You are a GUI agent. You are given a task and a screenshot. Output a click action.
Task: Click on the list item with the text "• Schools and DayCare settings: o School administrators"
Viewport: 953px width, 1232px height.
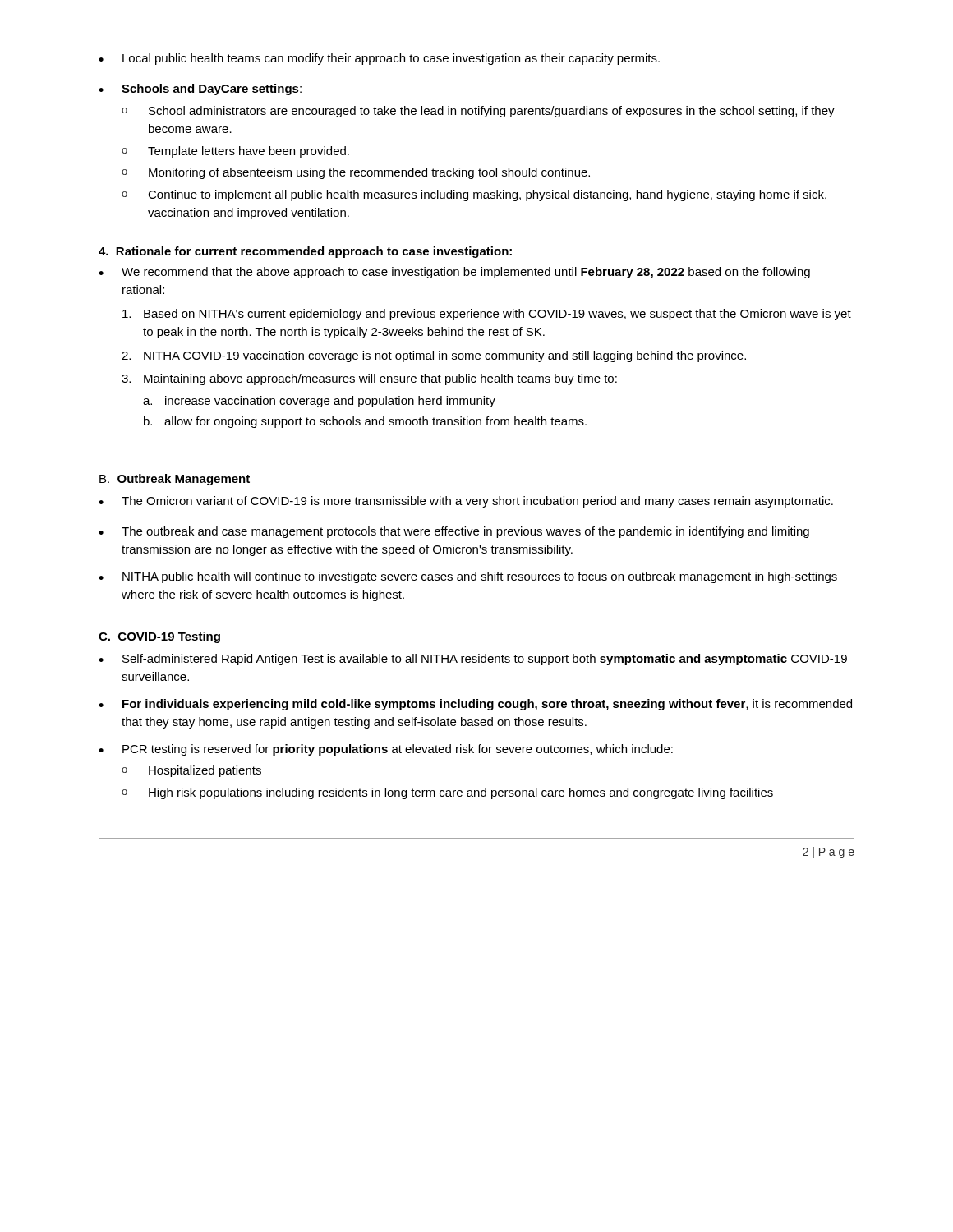[200, 90]
